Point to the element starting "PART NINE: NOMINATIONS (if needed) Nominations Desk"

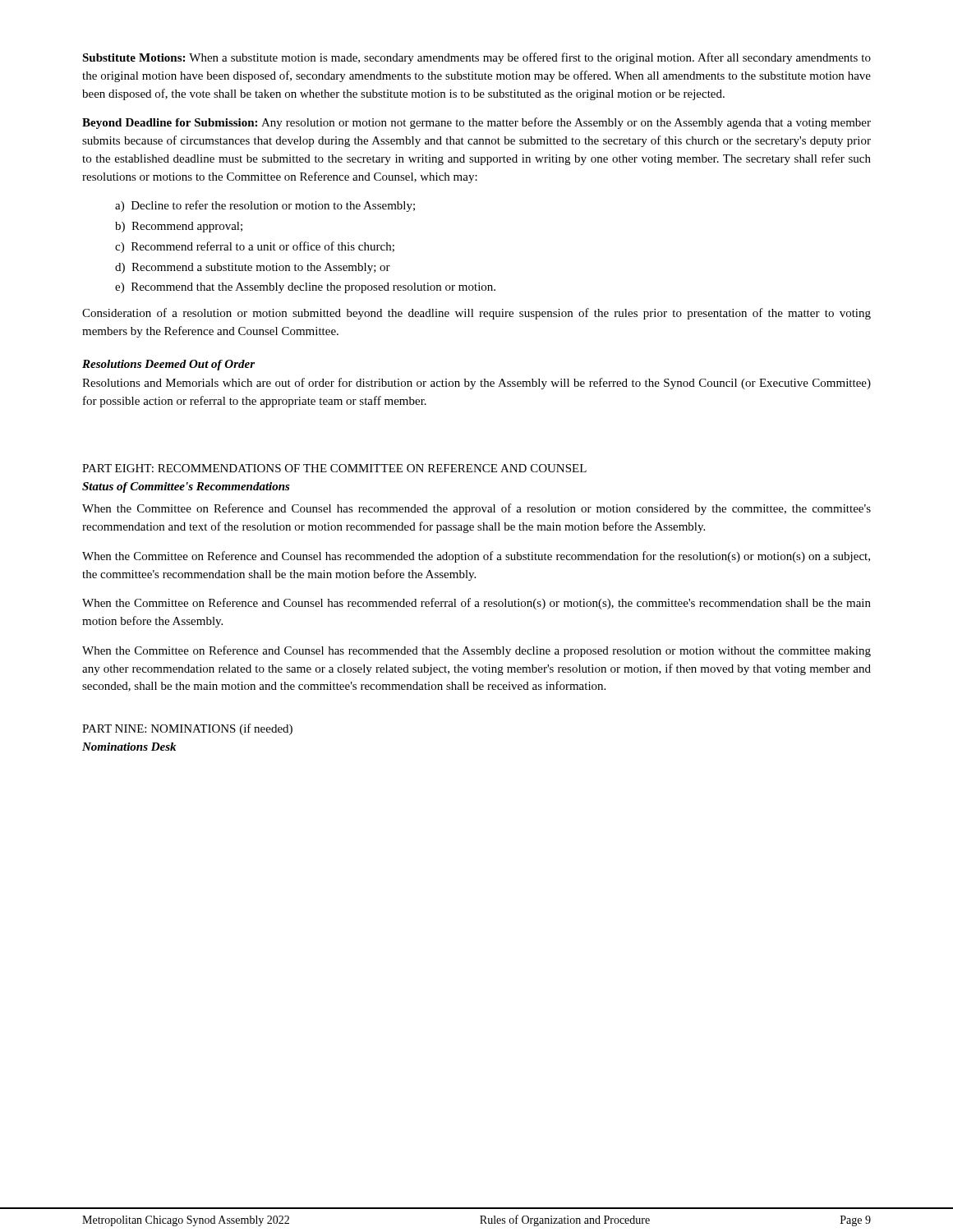pyautogui.click(x=188, y=737)
